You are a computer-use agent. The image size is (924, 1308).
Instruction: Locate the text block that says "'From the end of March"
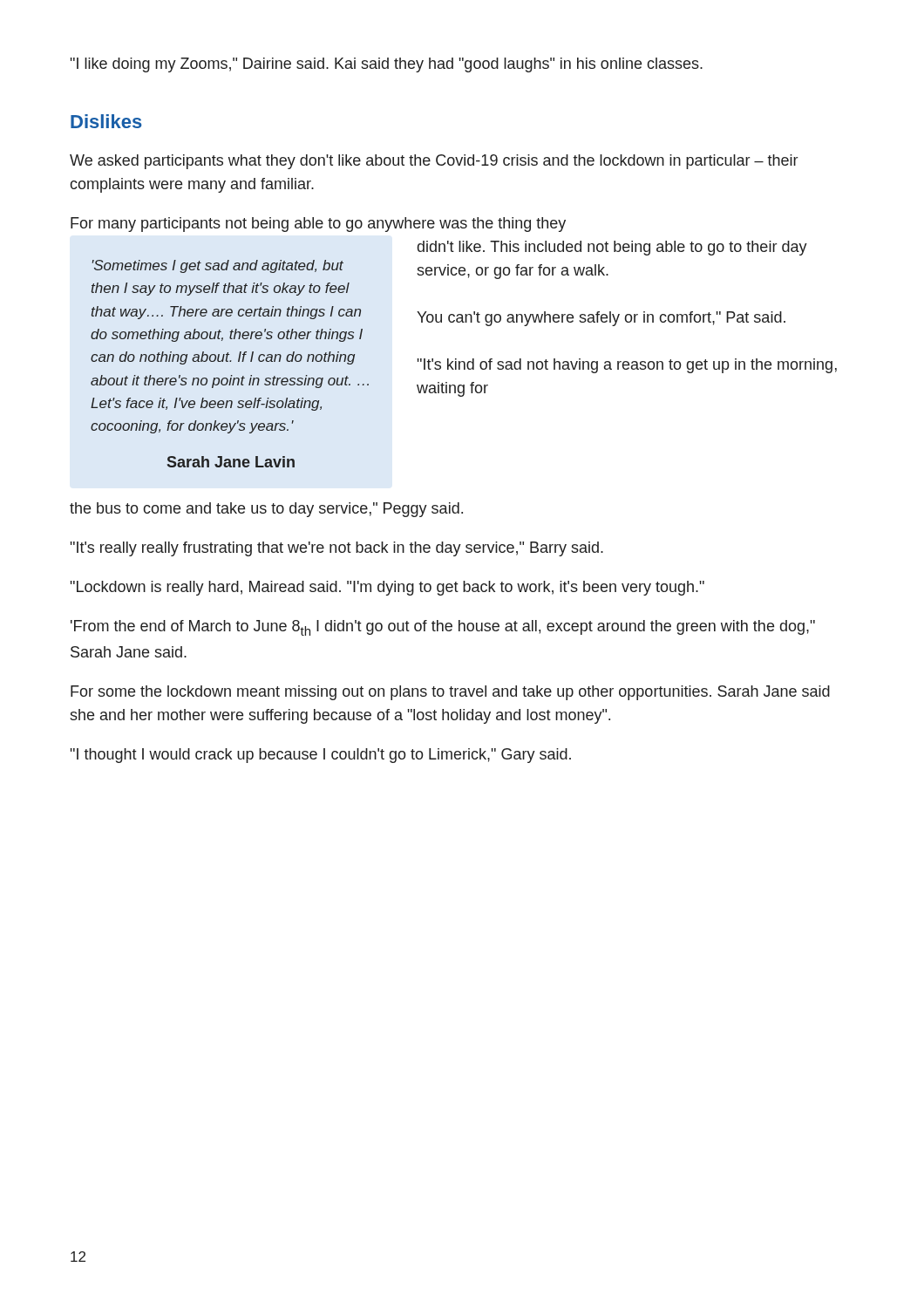coord(443,639)
